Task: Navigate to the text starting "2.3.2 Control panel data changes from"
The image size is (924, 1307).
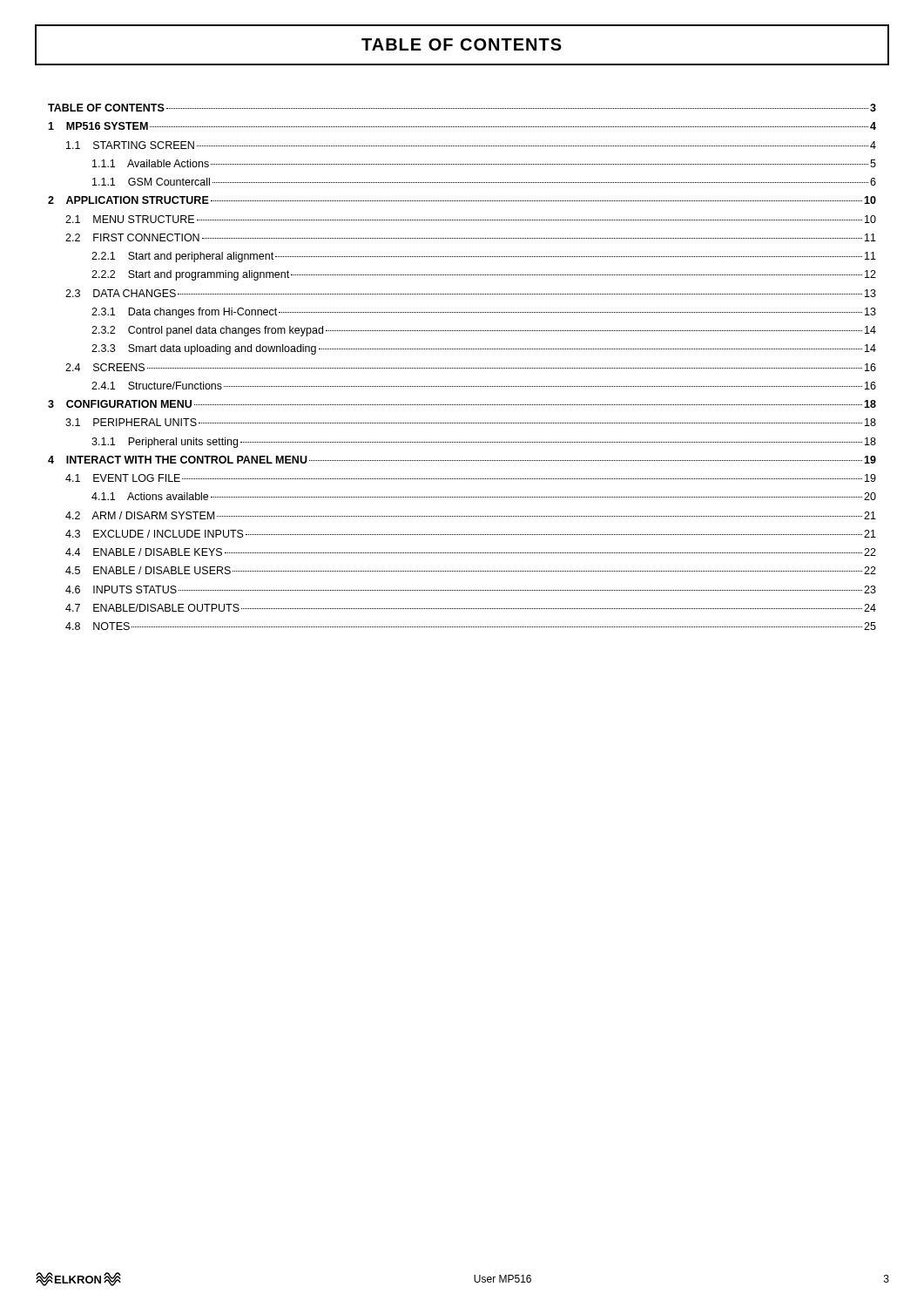Action: click(484, 331)
